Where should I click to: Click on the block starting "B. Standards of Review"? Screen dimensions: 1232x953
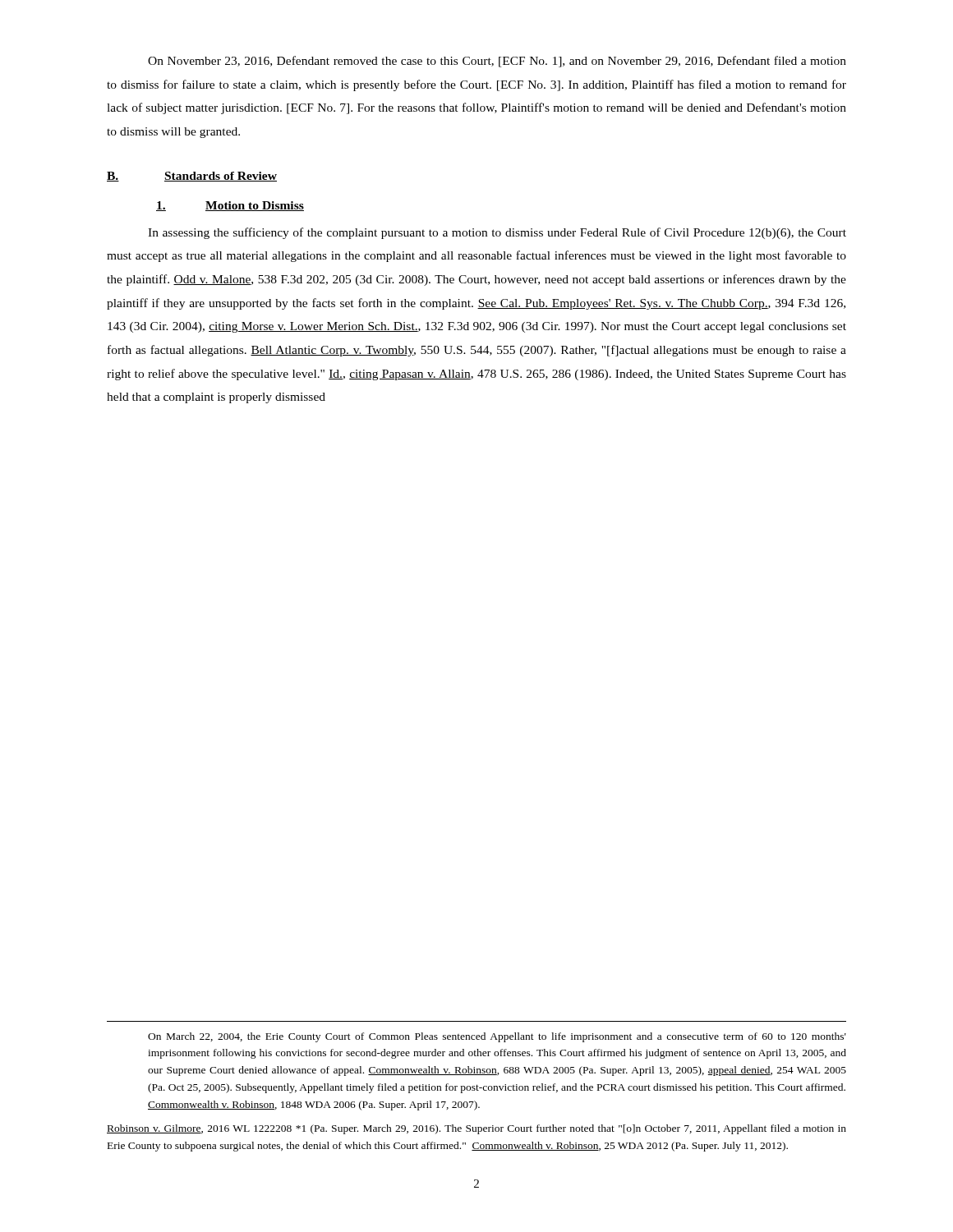point(192,176)
